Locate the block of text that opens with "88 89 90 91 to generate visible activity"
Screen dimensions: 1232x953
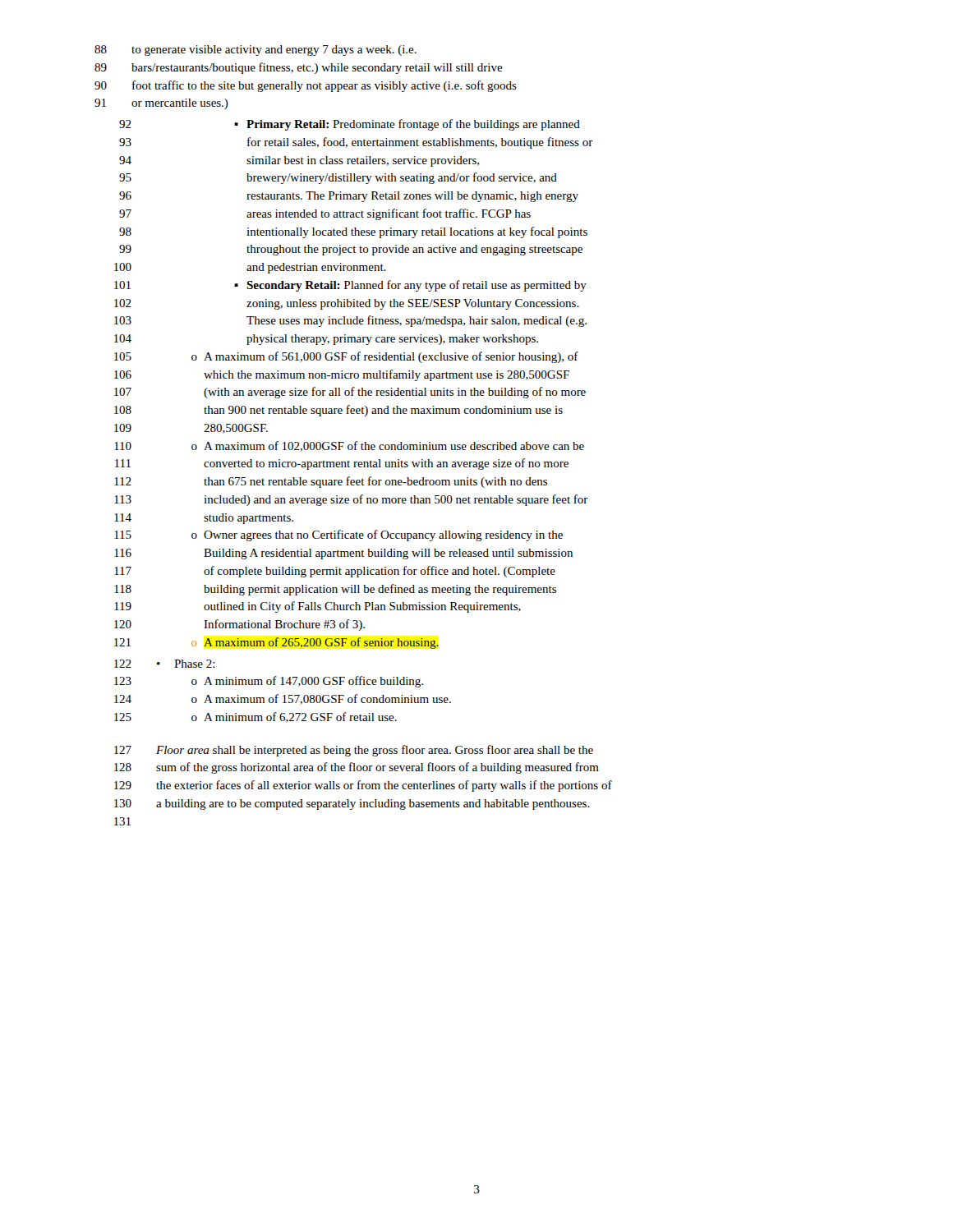(x=476, y=77)
